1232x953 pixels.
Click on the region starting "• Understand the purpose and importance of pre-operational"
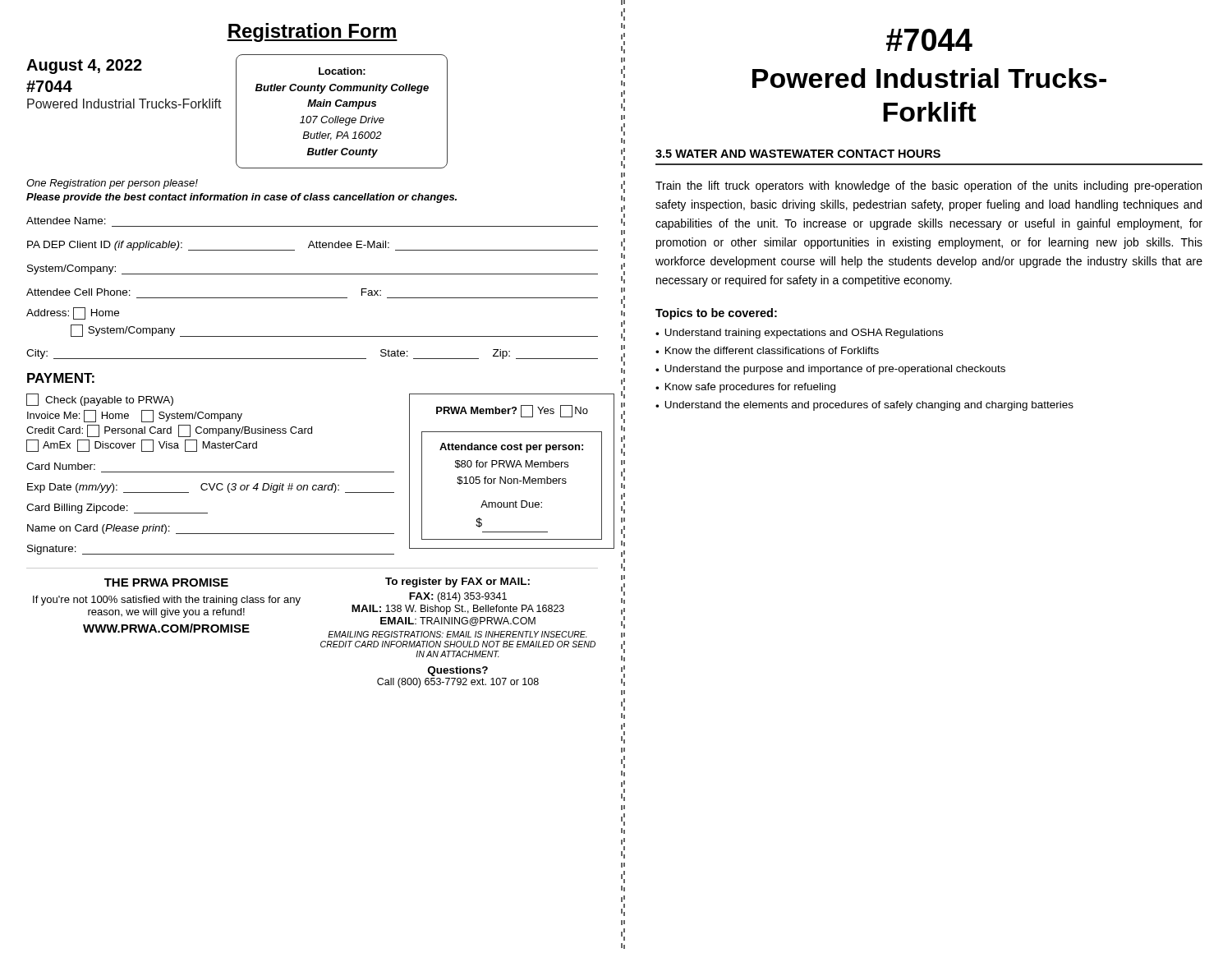click(x=831, y=369)
